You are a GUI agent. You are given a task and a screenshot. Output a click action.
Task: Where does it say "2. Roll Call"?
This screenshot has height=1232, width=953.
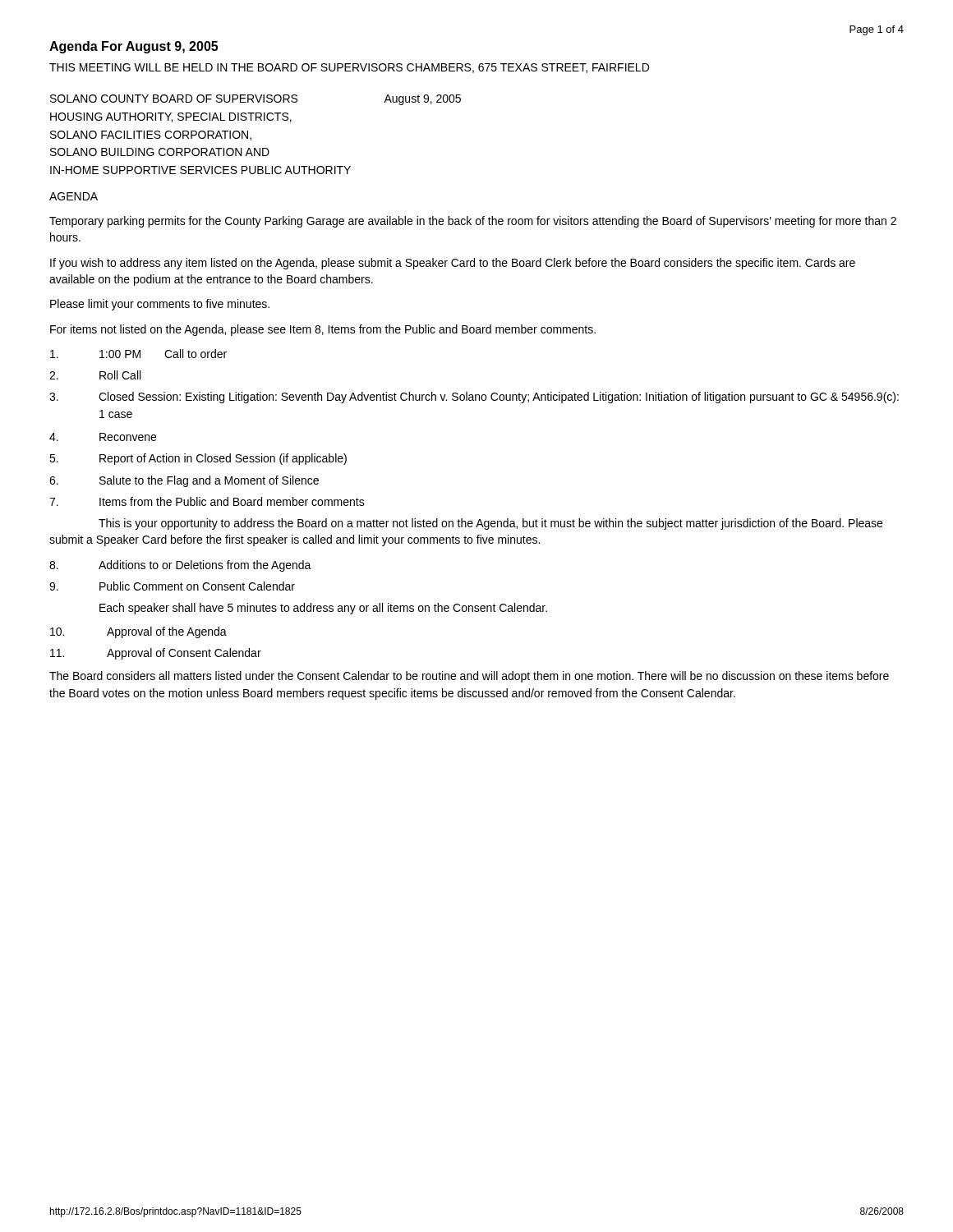point(52,376)
